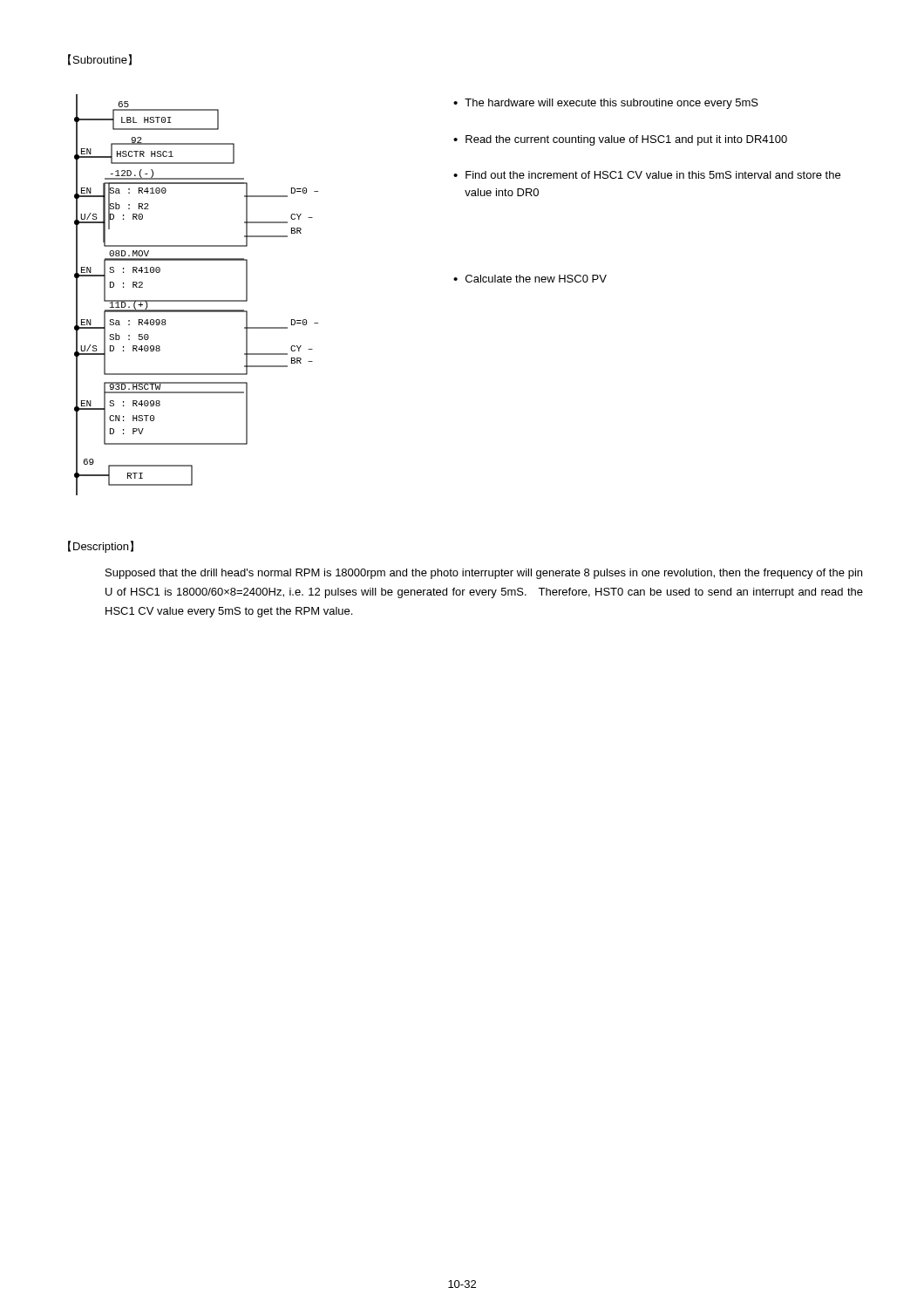Select the engineering diagram

point(244,299)
